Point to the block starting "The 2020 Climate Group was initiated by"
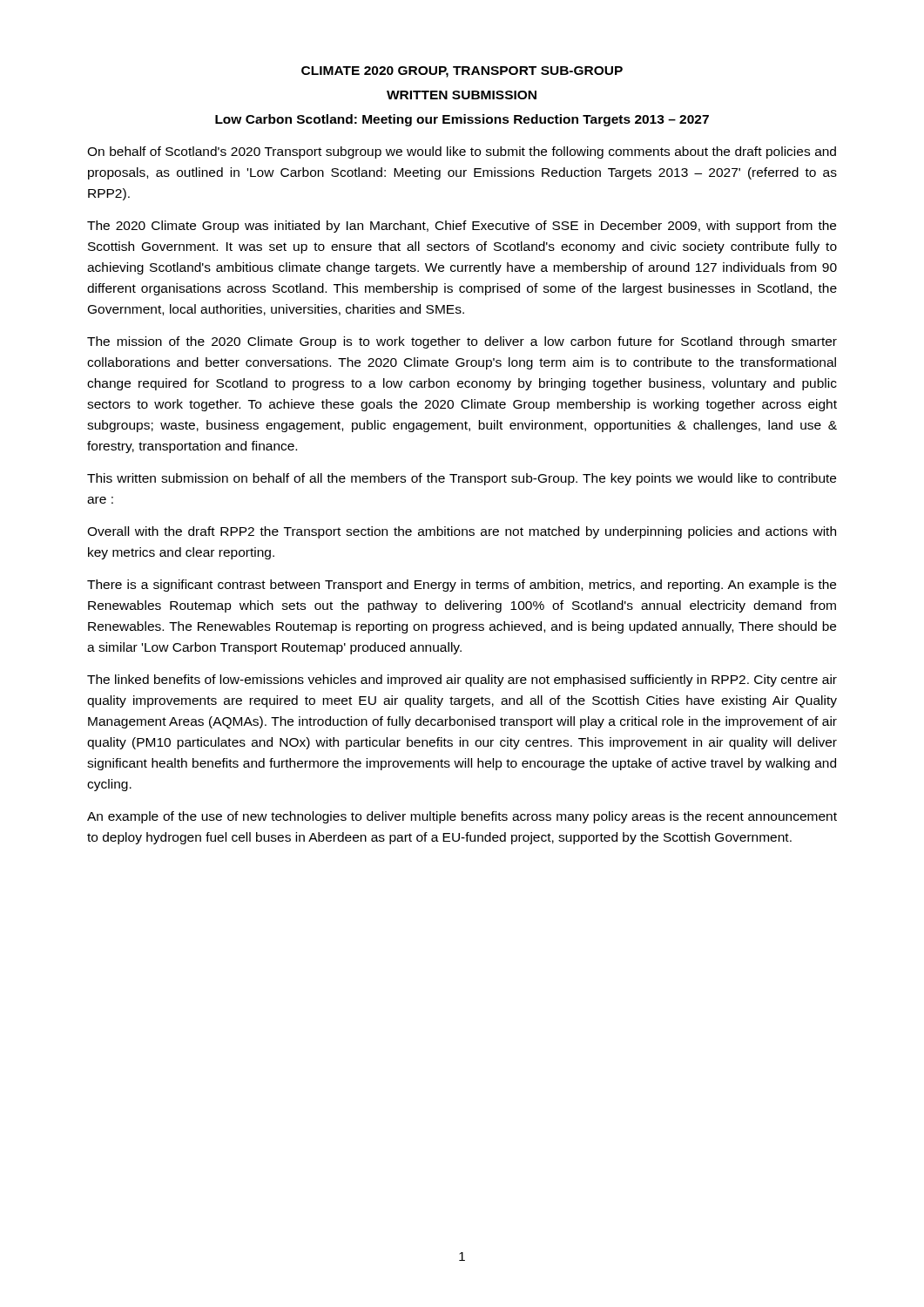The width and height of the screenshot is (924, 1307). pos(462,267)
